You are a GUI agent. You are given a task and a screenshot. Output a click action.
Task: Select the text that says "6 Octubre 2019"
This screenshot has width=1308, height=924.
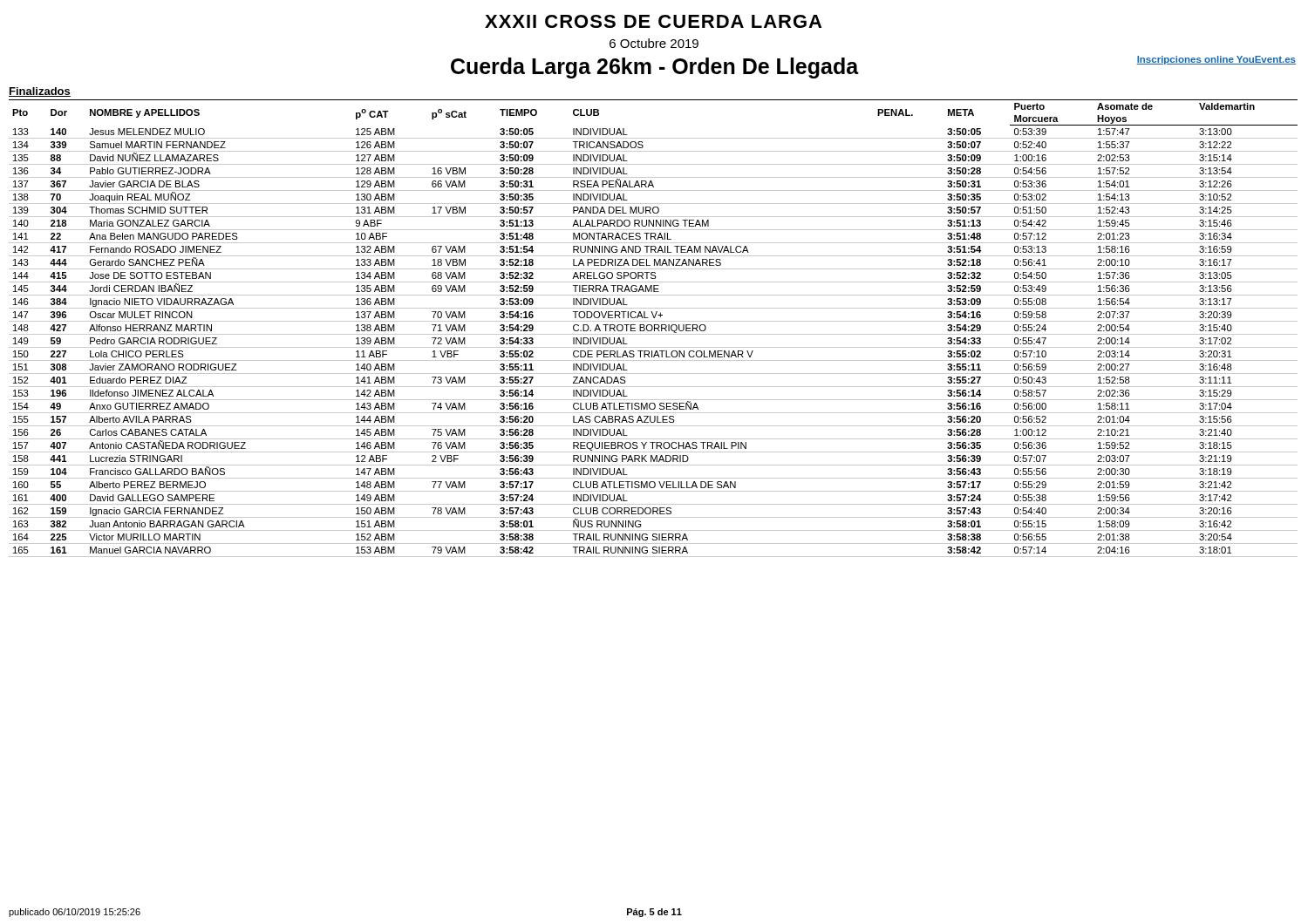(654, 43)
